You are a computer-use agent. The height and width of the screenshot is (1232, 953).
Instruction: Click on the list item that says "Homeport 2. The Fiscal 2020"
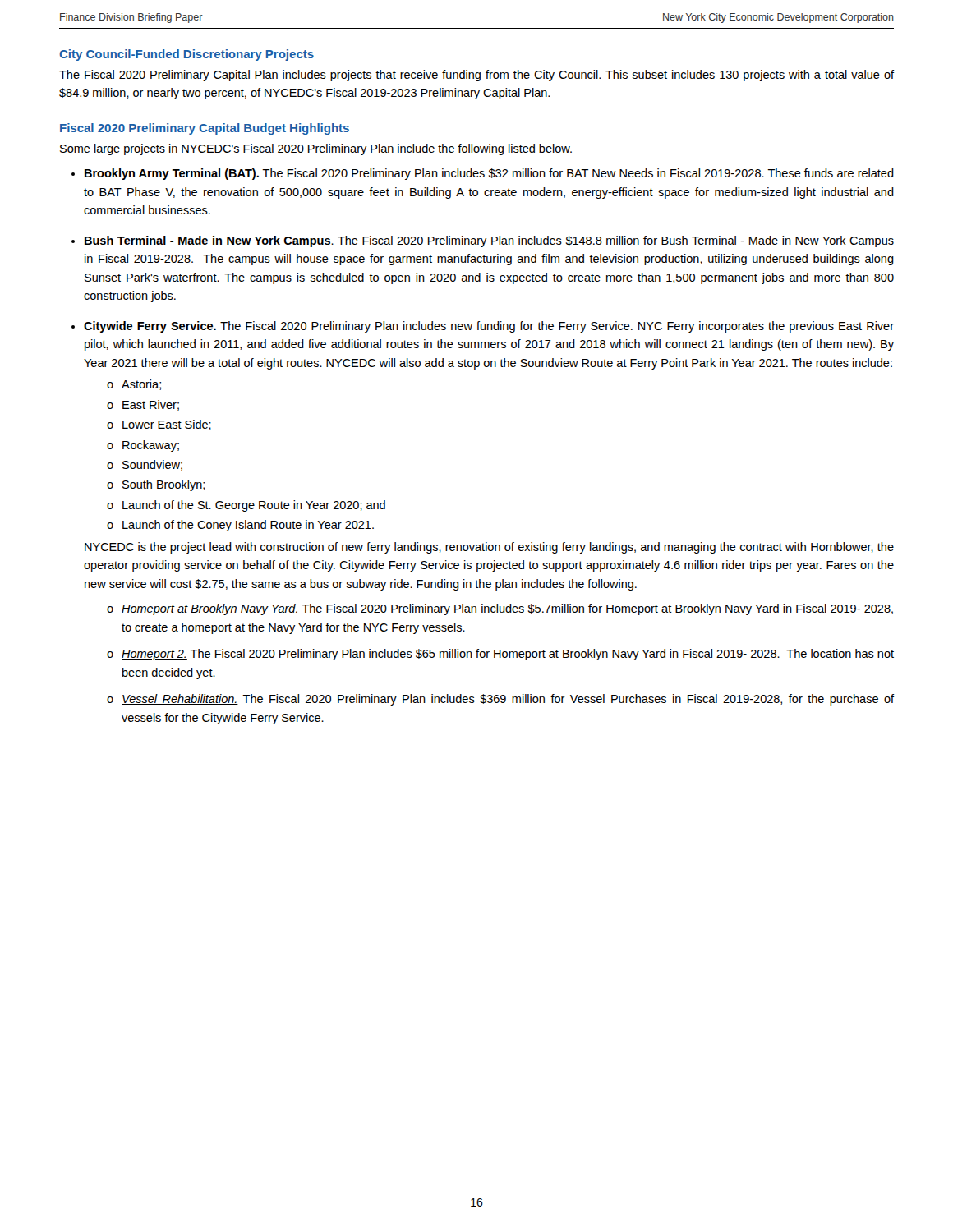click(508, 663)
